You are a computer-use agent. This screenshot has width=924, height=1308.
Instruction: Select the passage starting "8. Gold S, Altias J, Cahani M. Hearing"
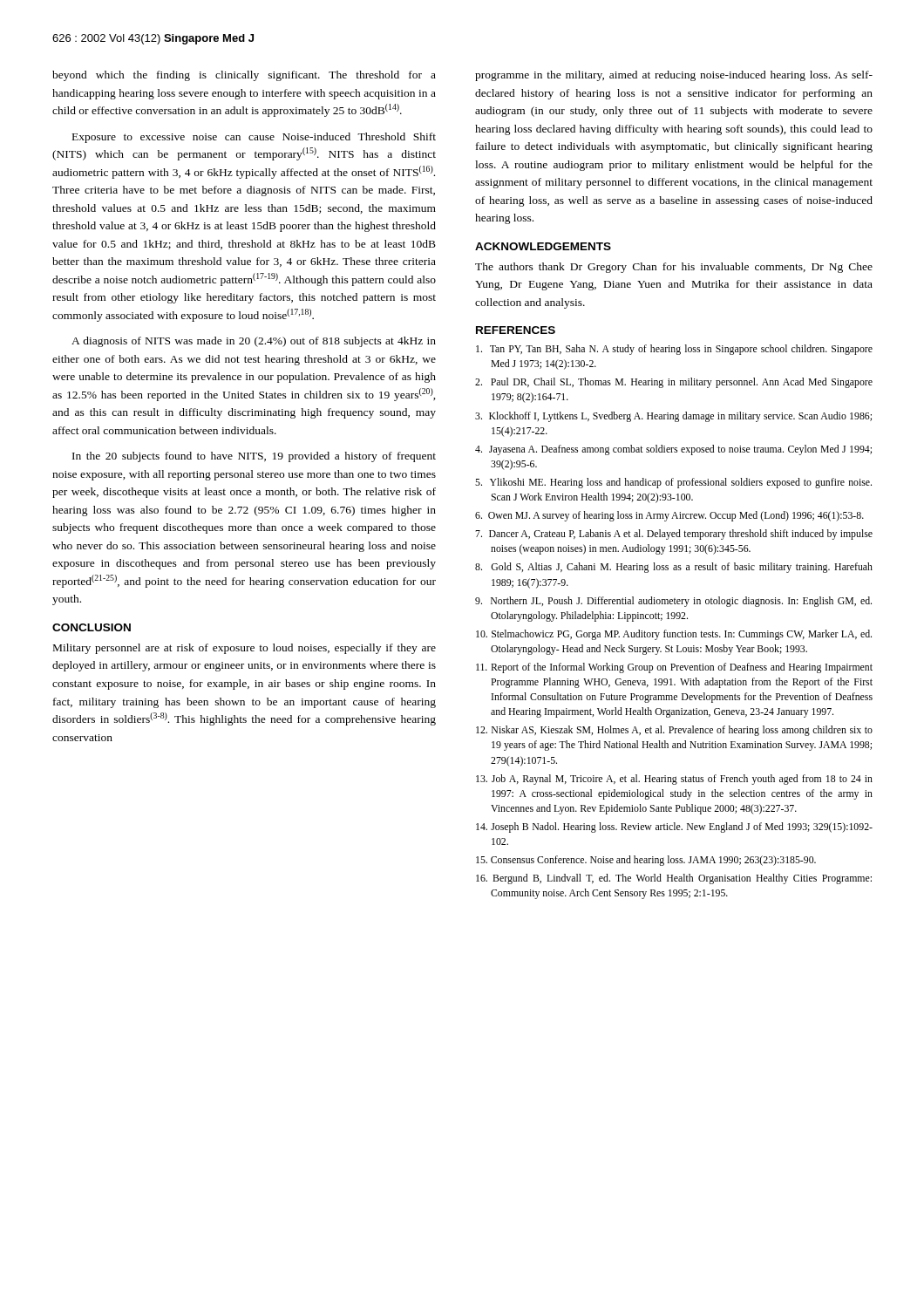pos(674,575)
